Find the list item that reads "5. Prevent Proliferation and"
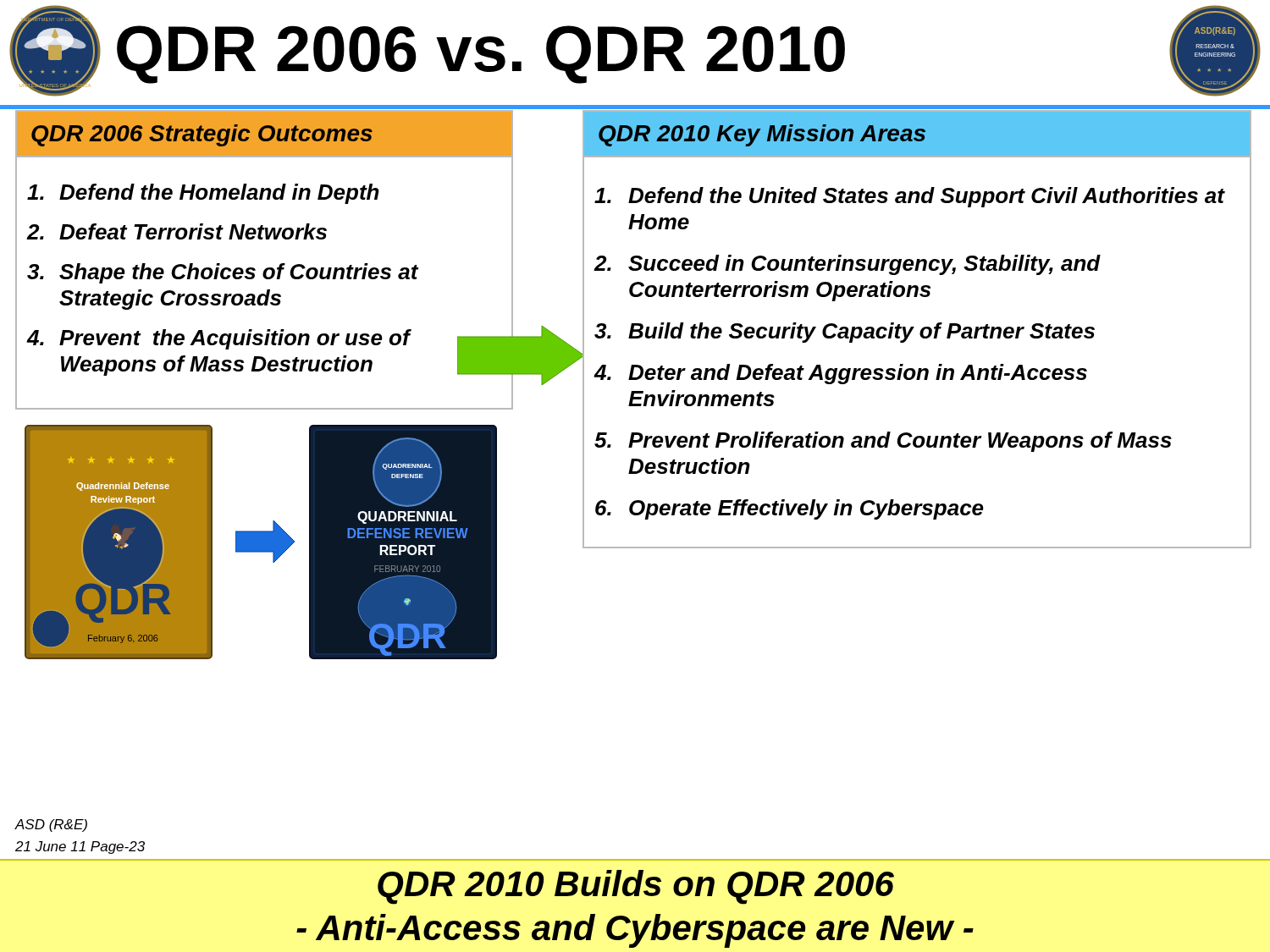 pos(915,454)
